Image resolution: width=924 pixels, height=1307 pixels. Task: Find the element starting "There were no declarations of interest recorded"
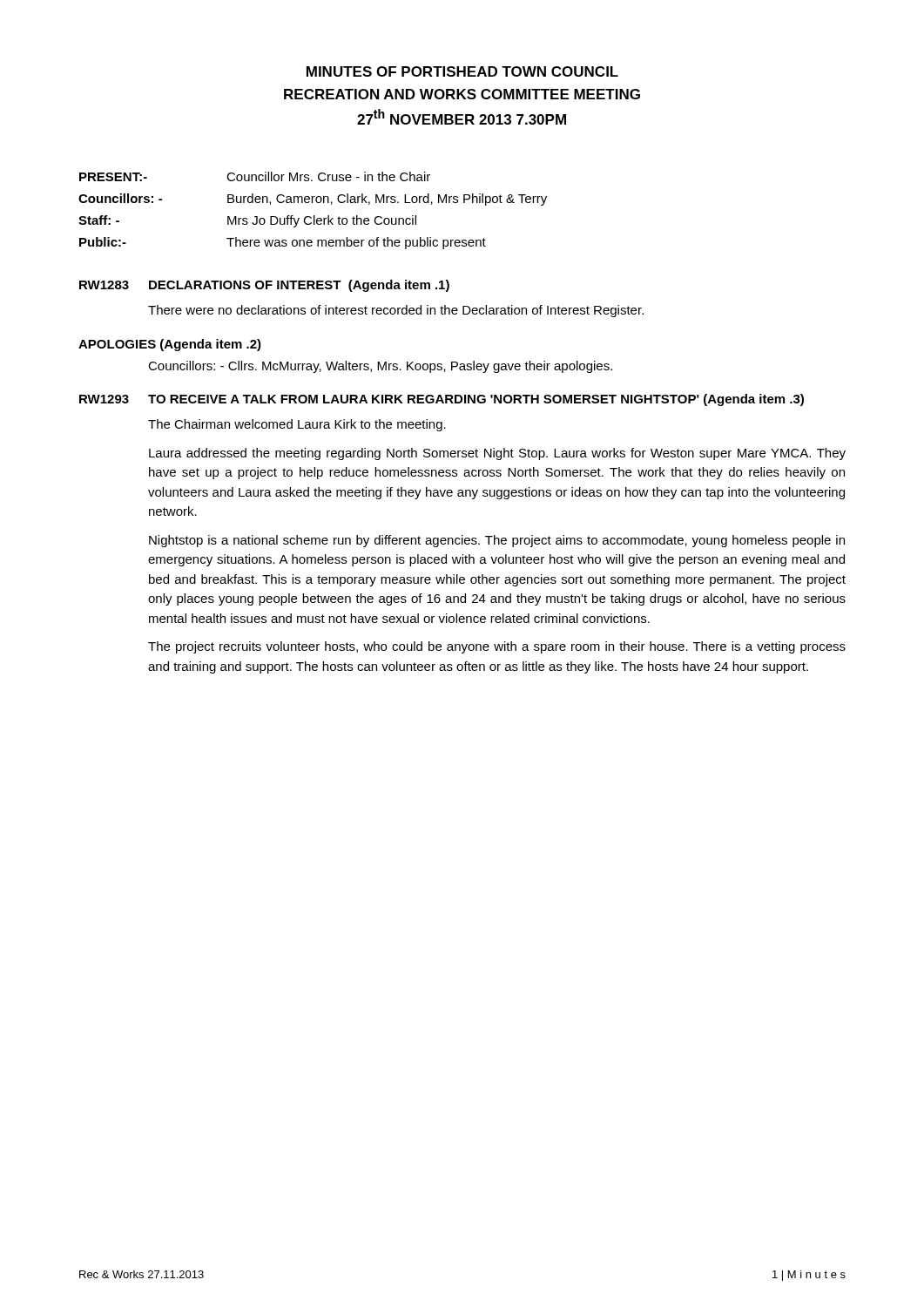pyautogui.click(x=497, y=311)
